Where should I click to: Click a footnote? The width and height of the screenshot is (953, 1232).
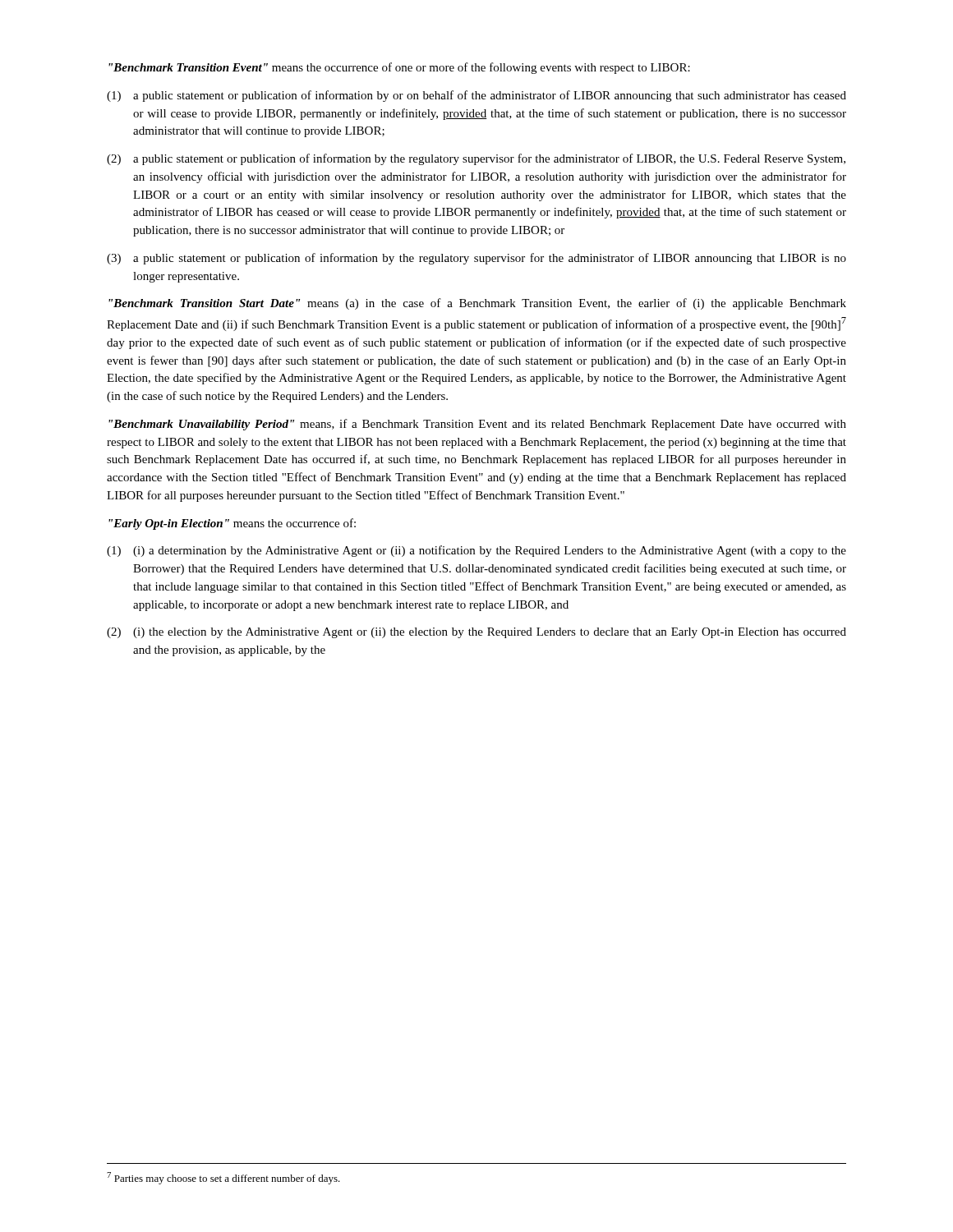[476, 1178]
